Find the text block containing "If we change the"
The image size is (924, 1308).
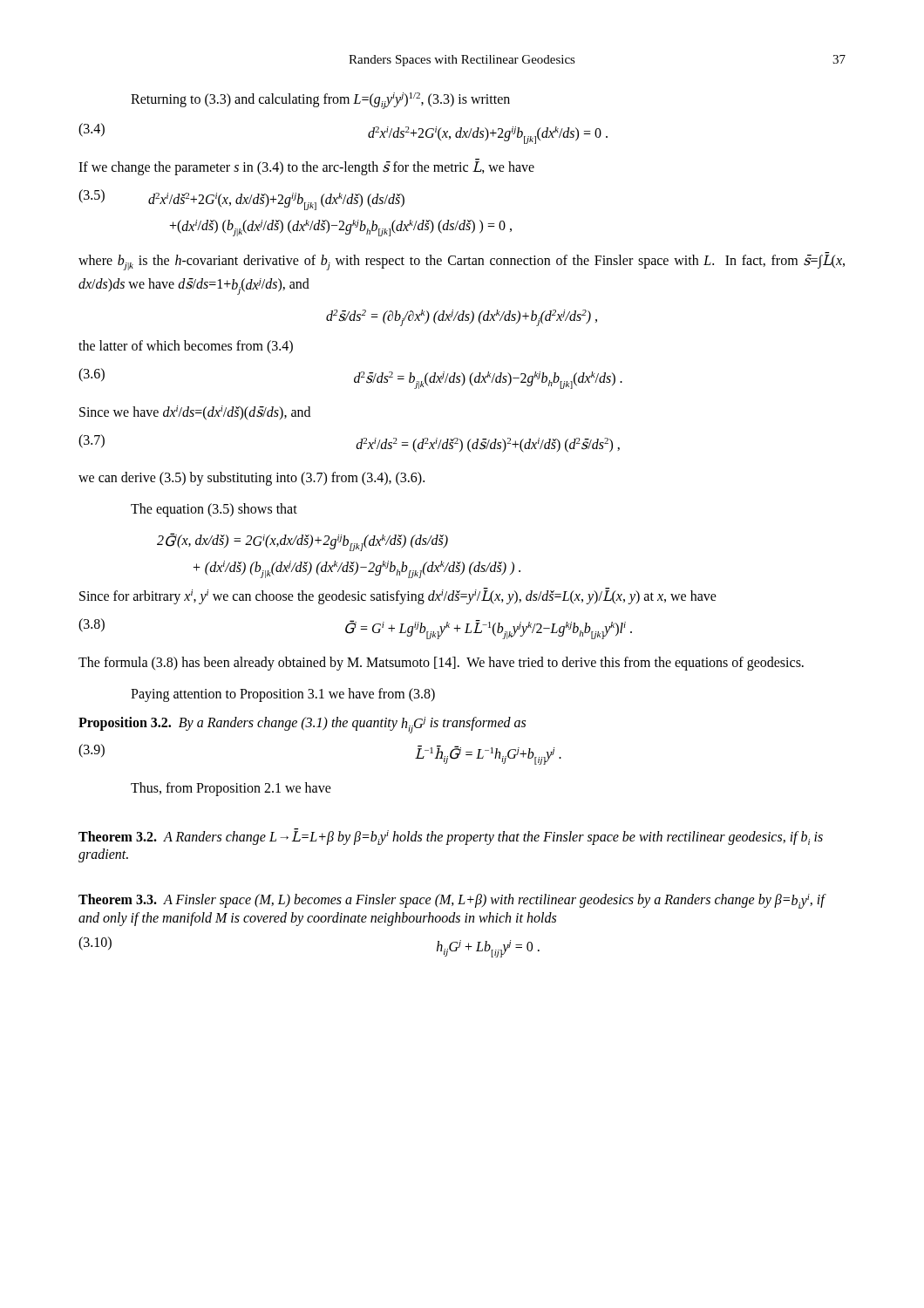pyautogui.click(x=462, y=168)
